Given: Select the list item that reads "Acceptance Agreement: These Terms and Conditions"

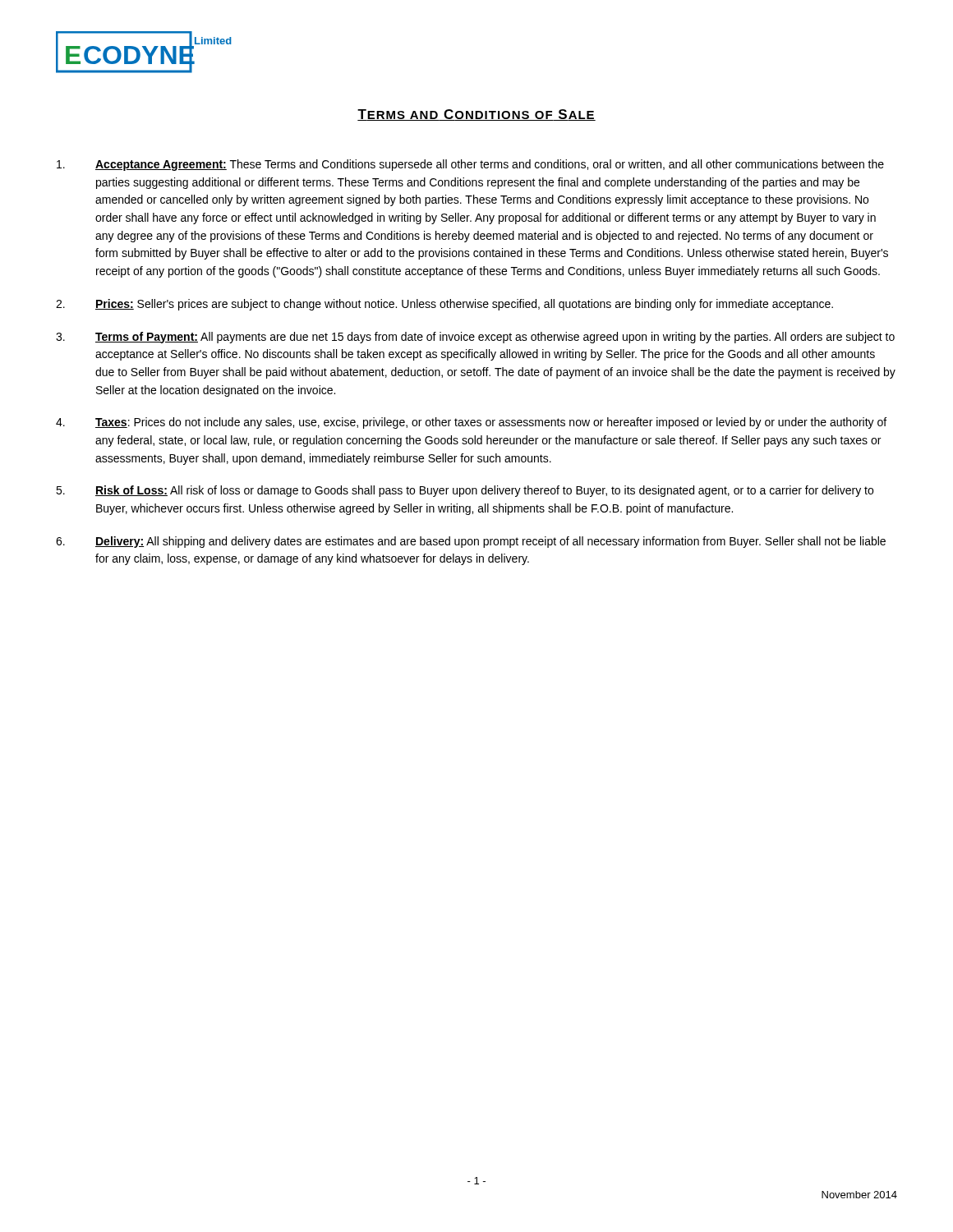Looking at the screenshot, I should tap(476, 218).
